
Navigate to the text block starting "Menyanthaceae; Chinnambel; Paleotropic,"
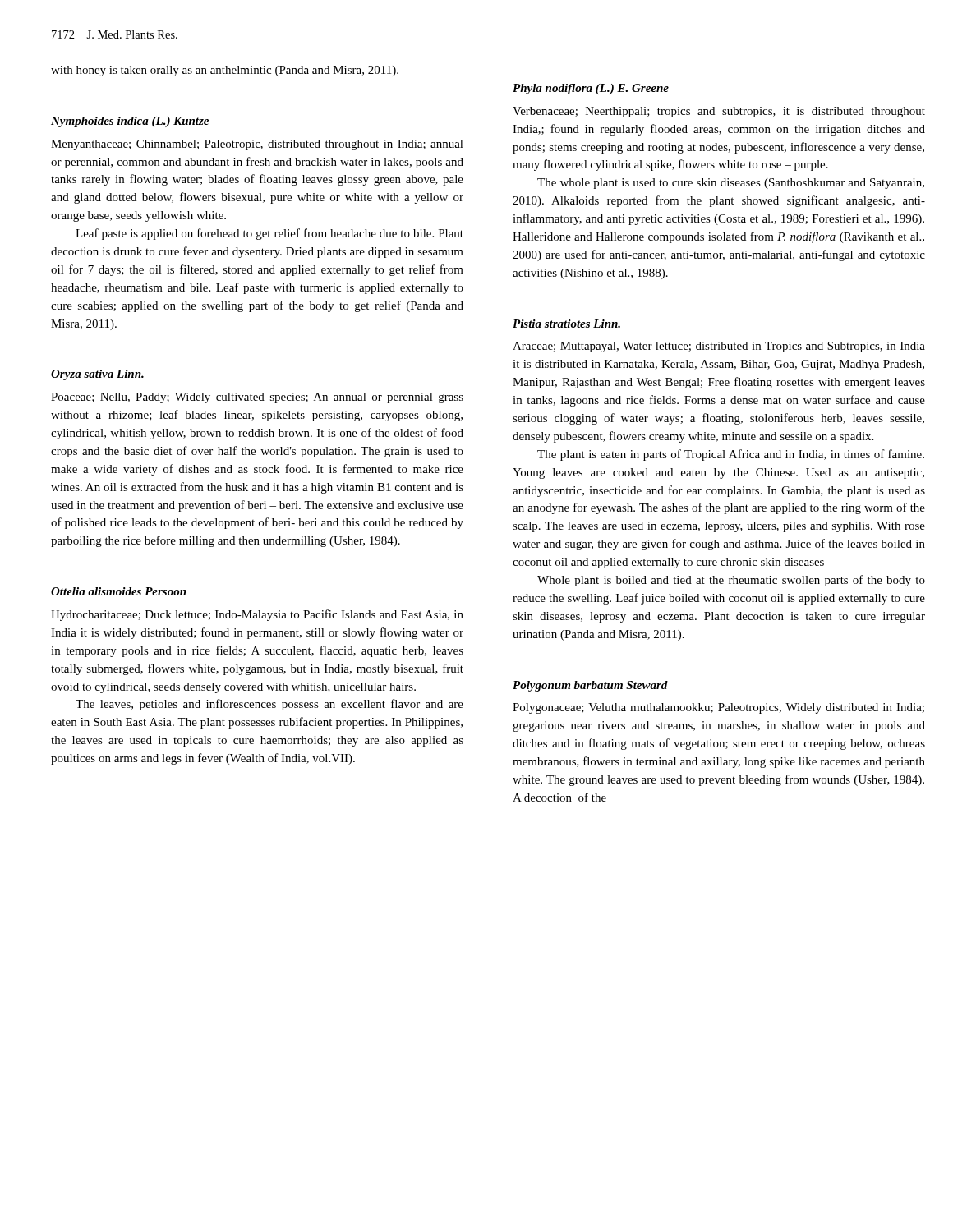(x=257, y=234)
